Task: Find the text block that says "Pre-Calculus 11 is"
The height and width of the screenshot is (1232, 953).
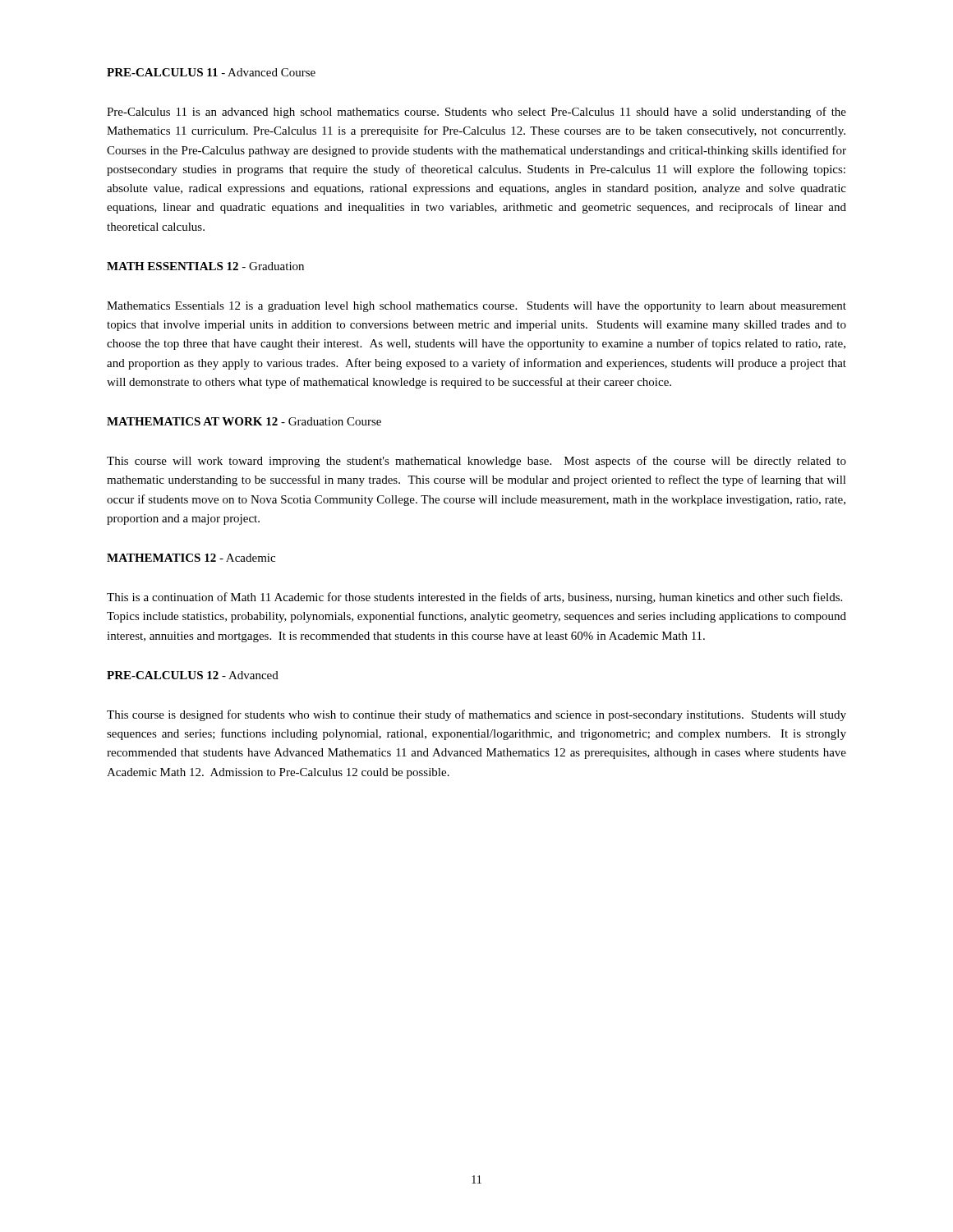Action: coord(476,169)
